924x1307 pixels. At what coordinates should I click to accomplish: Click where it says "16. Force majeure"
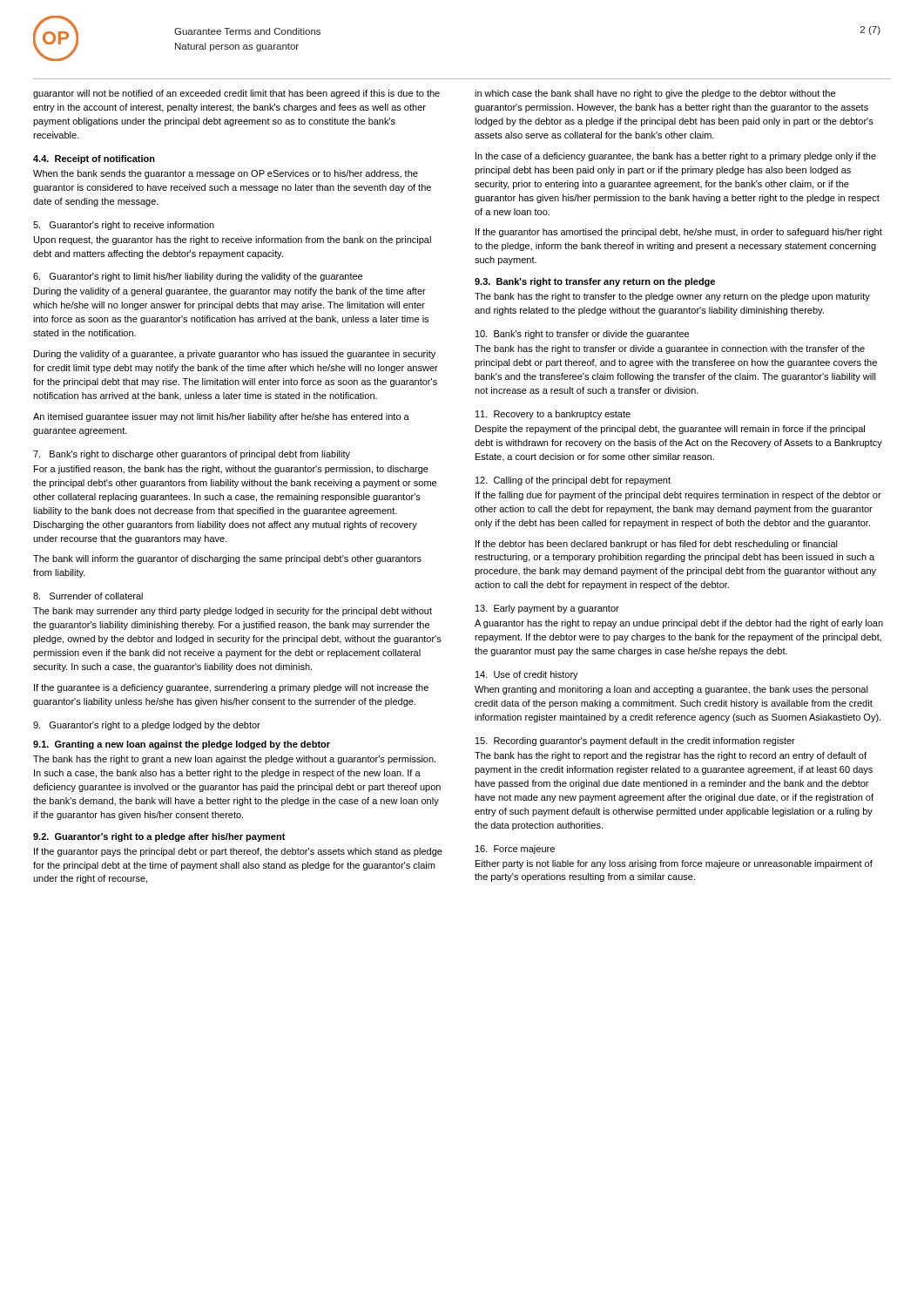pyautogui.click(x=515, y=848)
